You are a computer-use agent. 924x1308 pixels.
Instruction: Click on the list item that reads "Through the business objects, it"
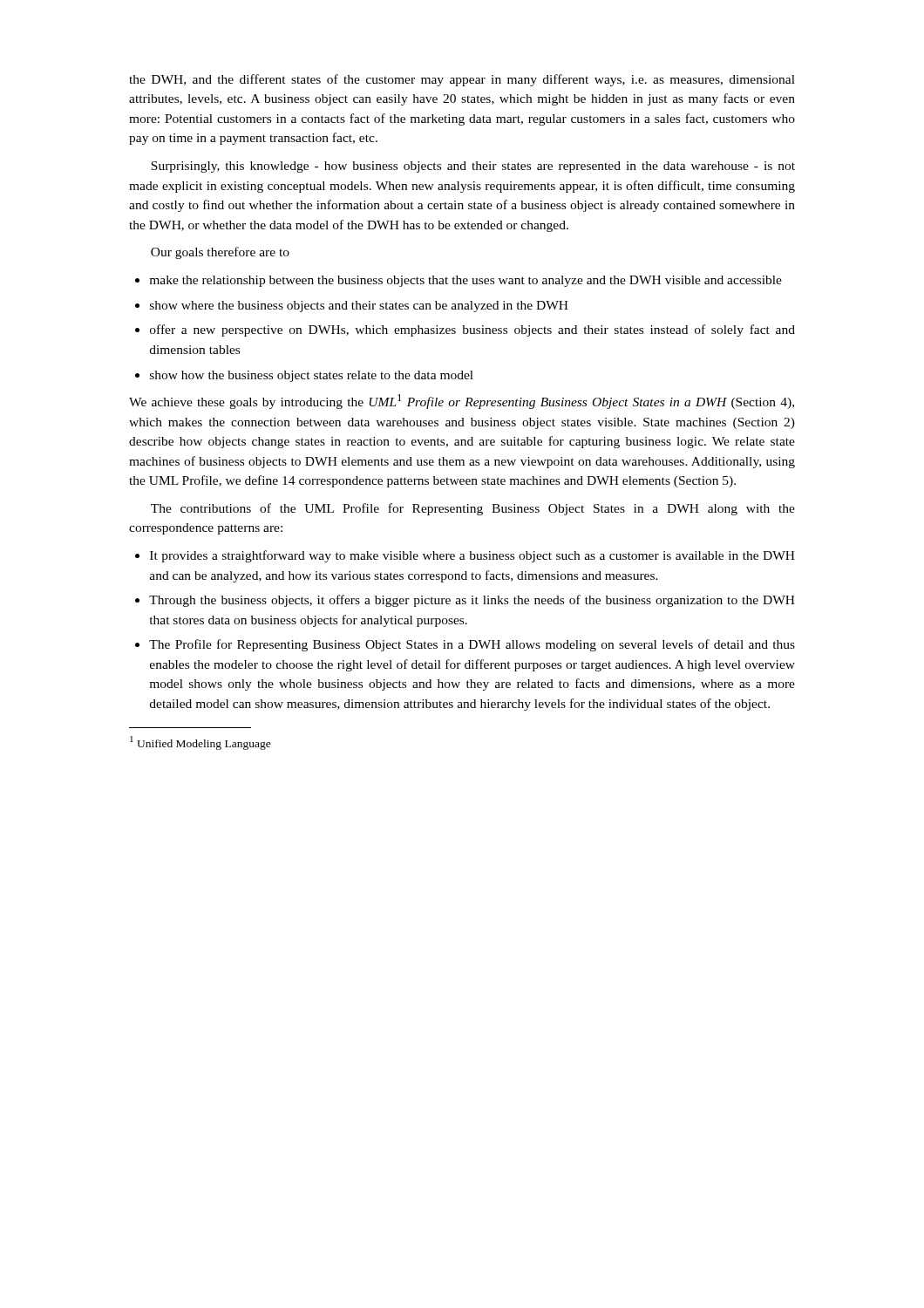tap(462, 610)
